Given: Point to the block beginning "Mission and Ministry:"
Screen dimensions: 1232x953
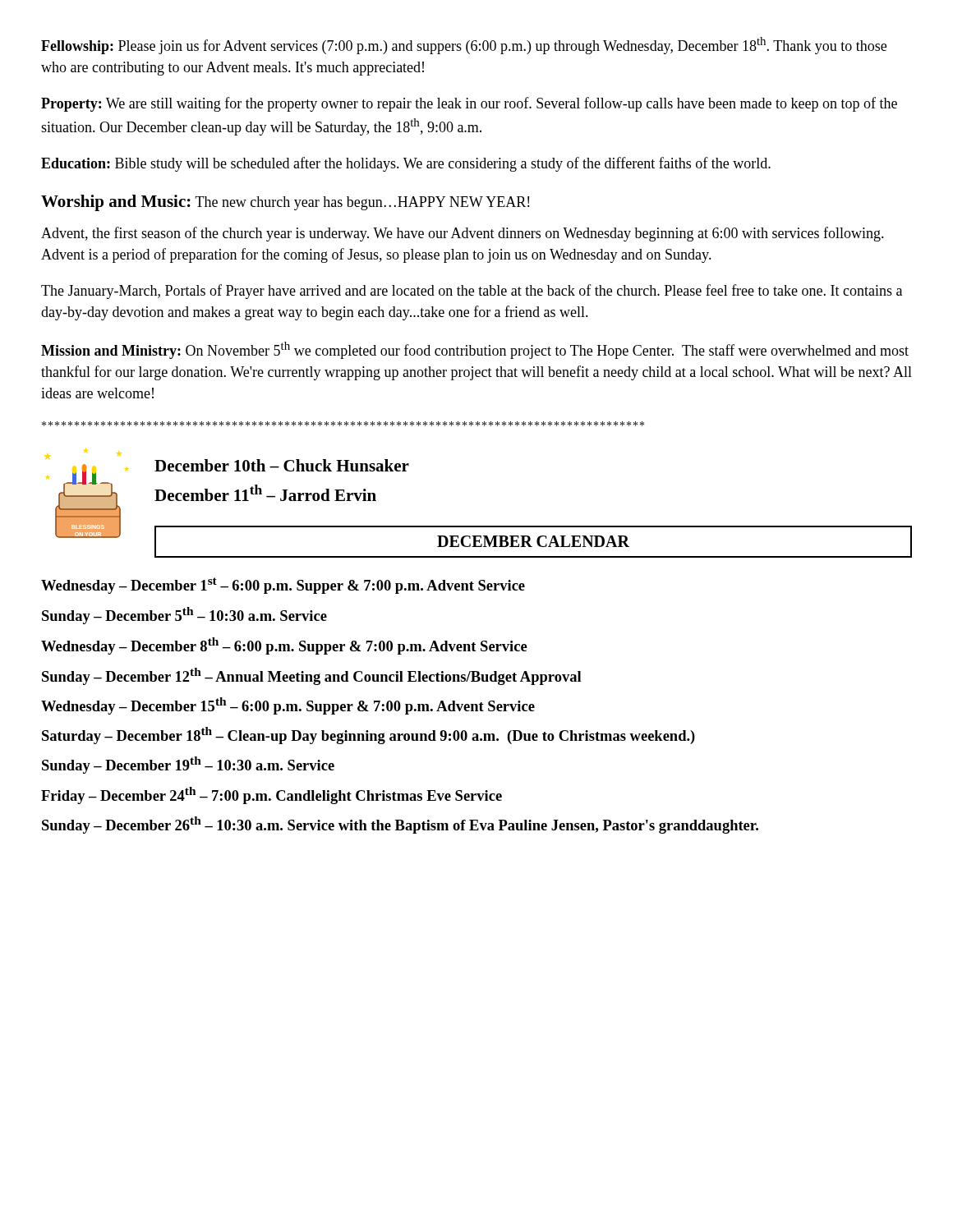Looking at the screenshot, I should pyautogui.click(x=476, y=371).
